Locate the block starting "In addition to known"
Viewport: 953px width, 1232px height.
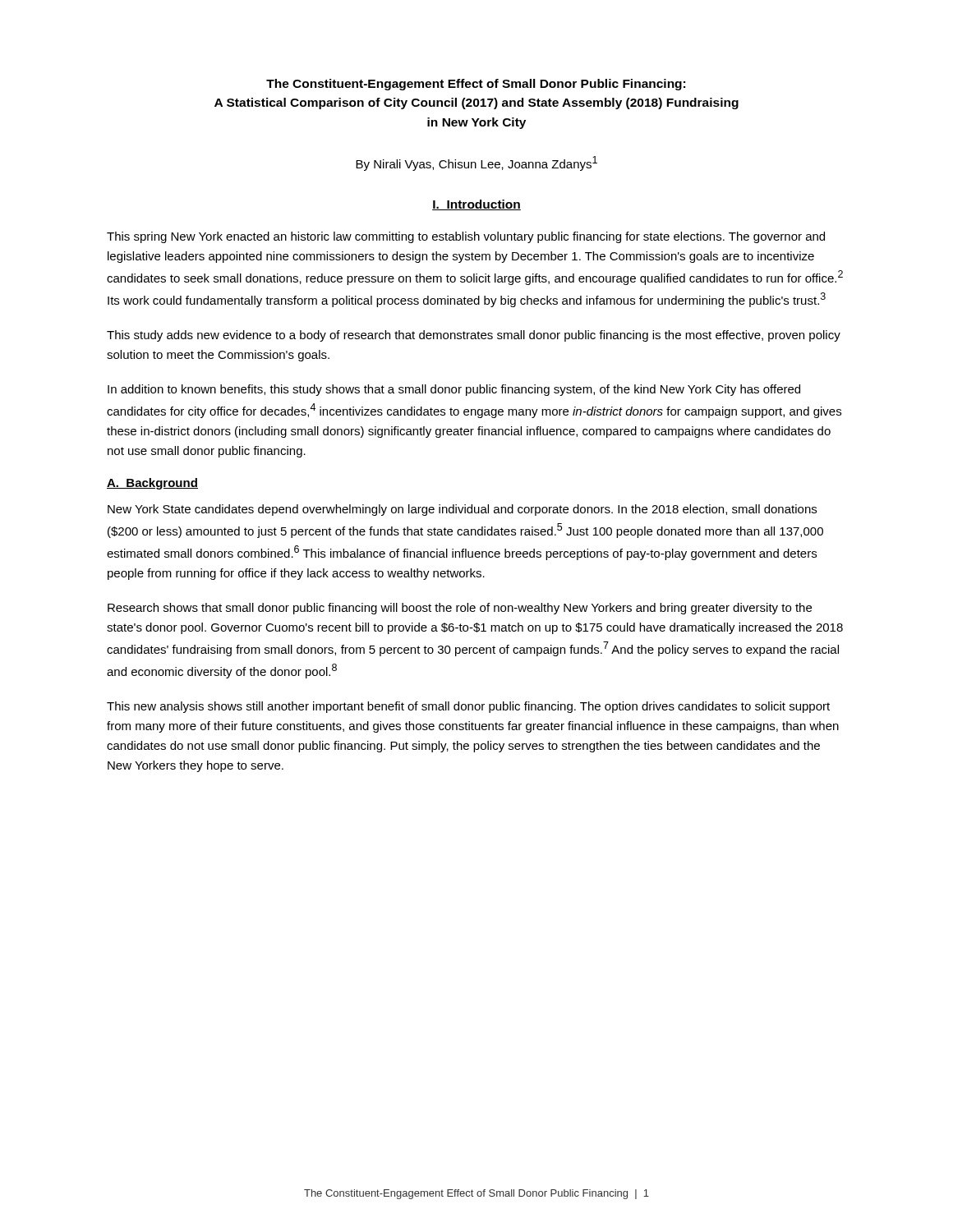pos(474,419)
